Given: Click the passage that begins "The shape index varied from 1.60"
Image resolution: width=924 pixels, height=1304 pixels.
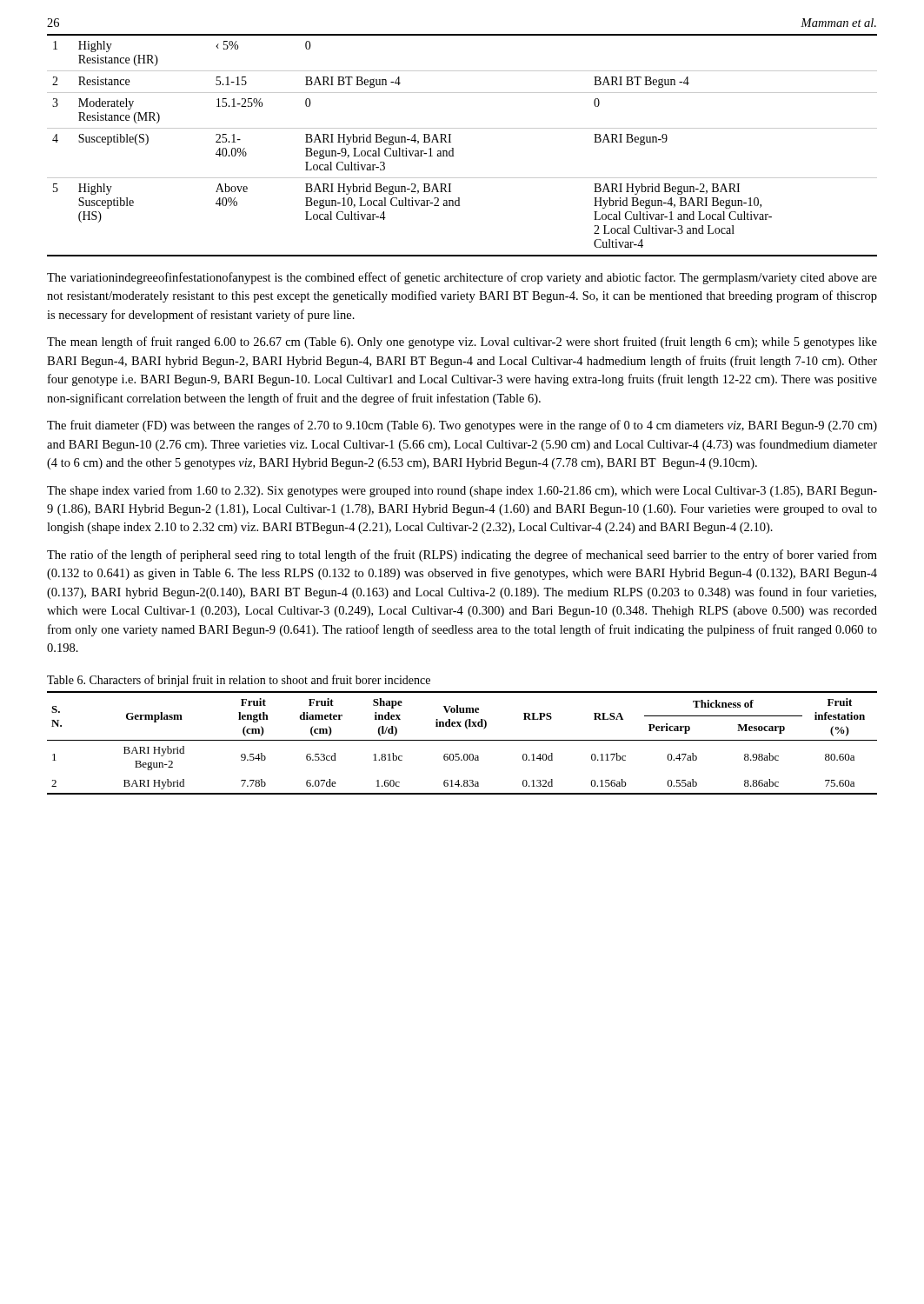Looking at the screenshot, I should [x=462, y=509].
